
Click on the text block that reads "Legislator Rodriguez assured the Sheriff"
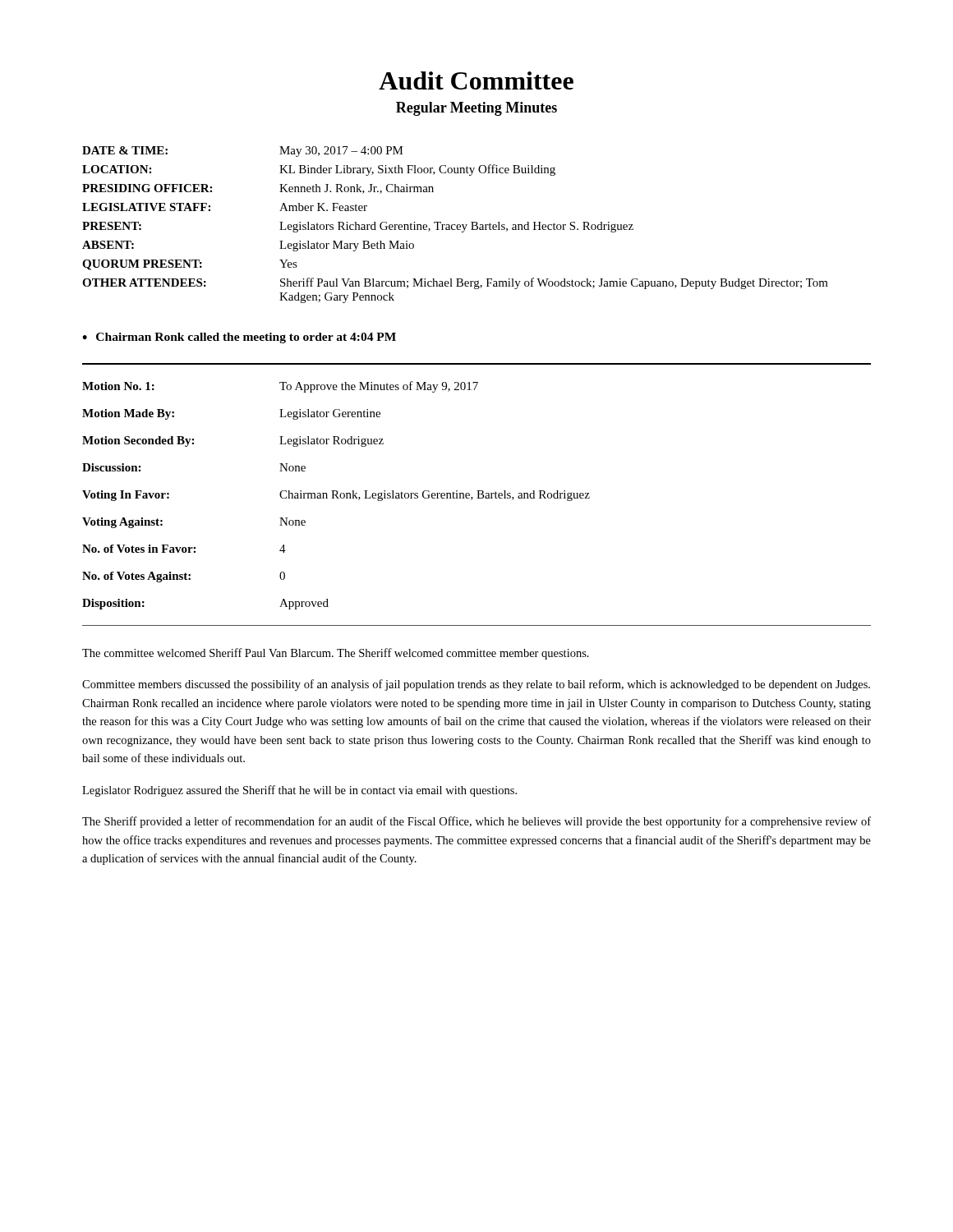(300, 790)
